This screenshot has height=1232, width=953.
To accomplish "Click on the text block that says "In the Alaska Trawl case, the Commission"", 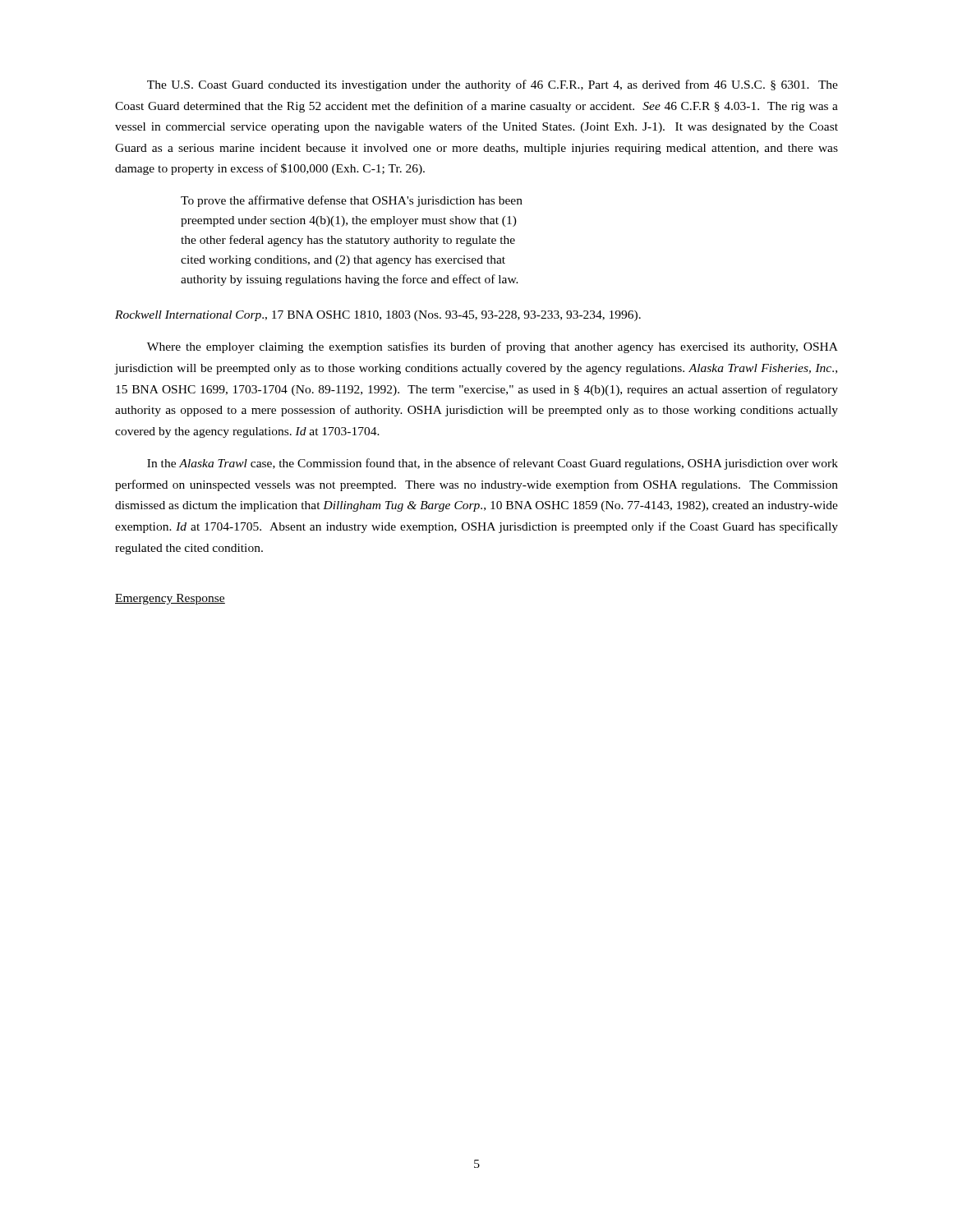I will 476,505.
